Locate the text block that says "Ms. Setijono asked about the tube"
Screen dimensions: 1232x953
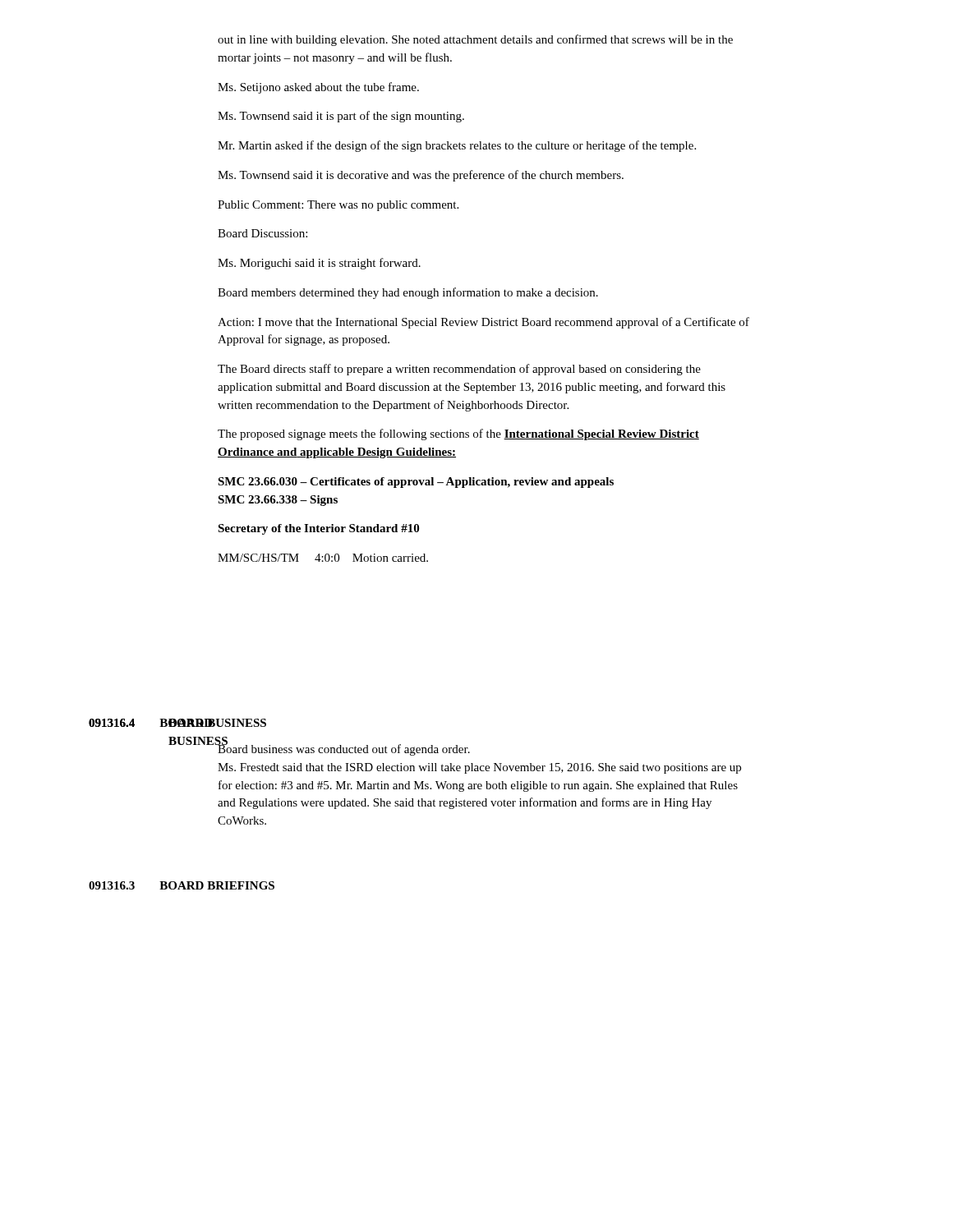click(x=319, y=87)
